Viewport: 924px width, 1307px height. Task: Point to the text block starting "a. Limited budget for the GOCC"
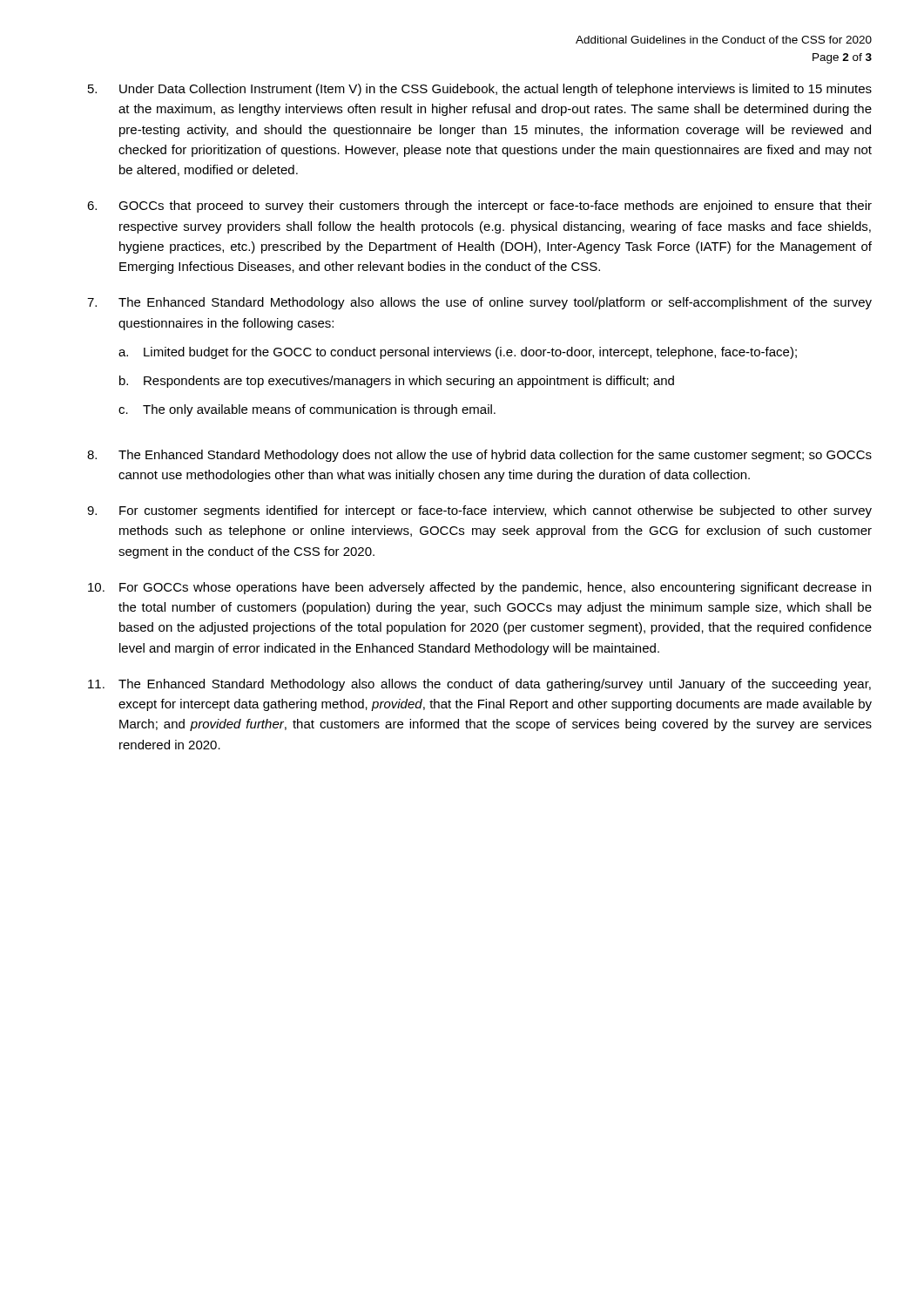tap(495, 352)
